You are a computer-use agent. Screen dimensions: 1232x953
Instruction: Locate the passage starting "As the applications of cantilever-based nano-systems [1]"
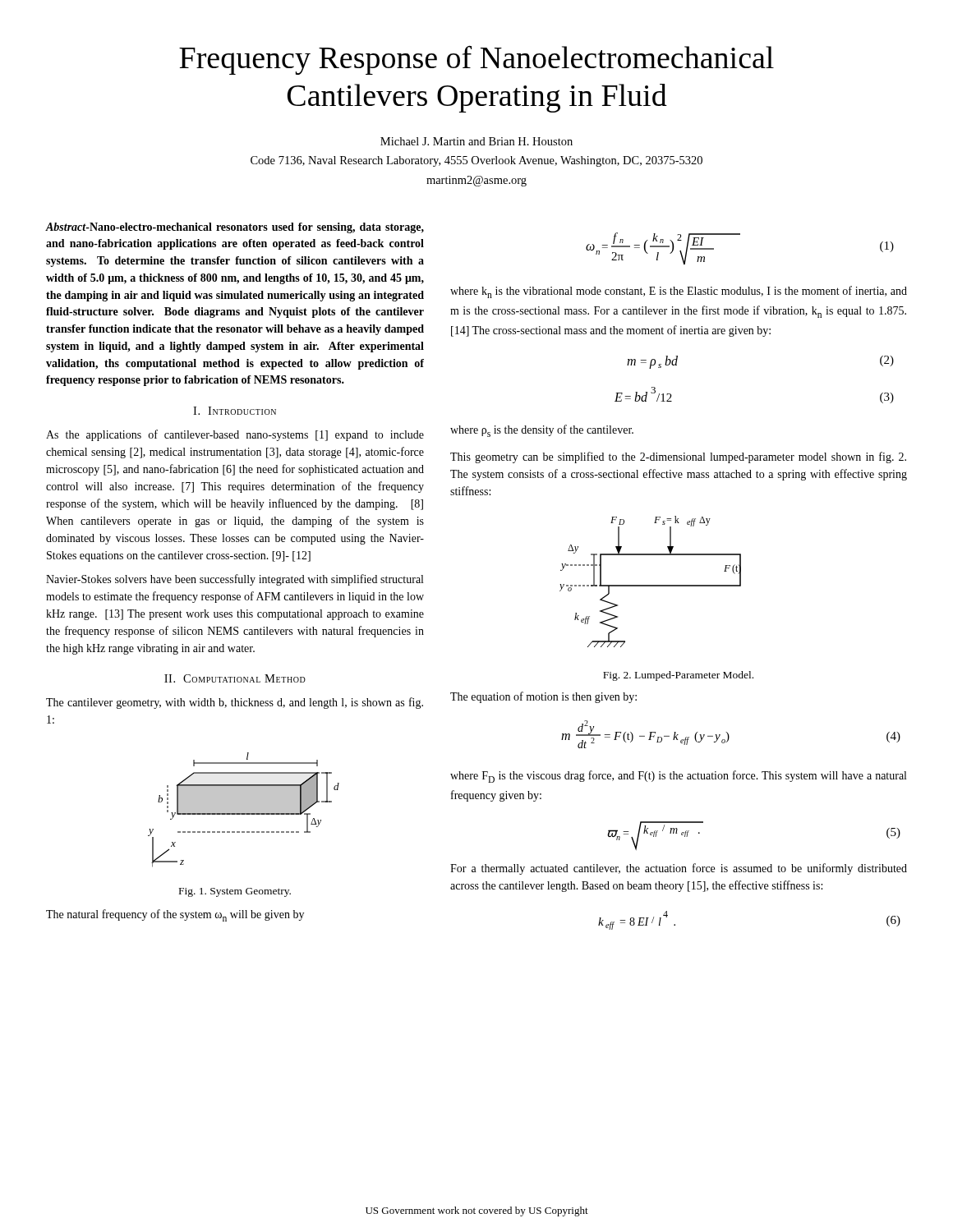click(x=235, y=495)
